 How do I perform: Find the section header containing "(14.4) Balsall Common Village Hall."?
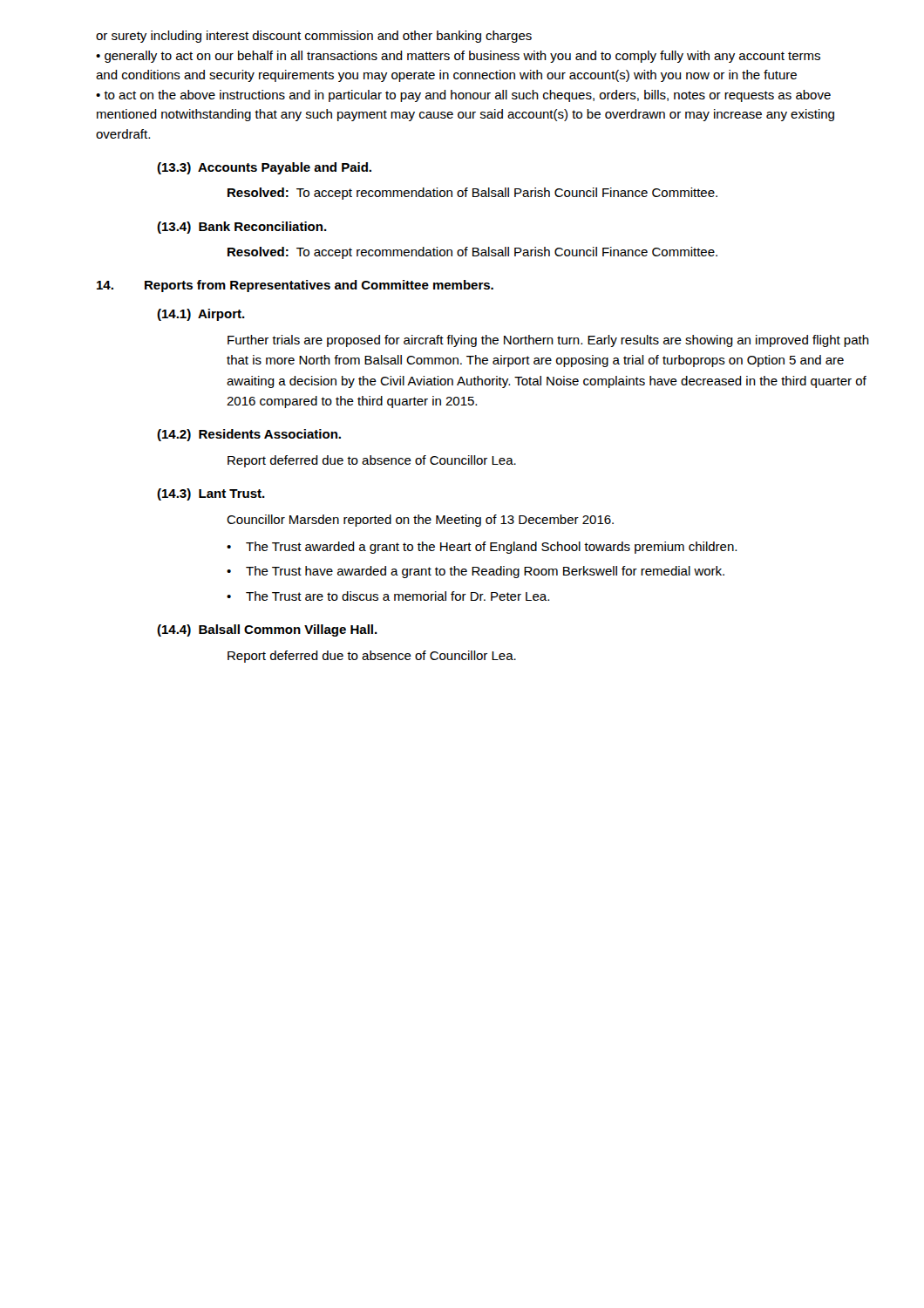[267, 629]
